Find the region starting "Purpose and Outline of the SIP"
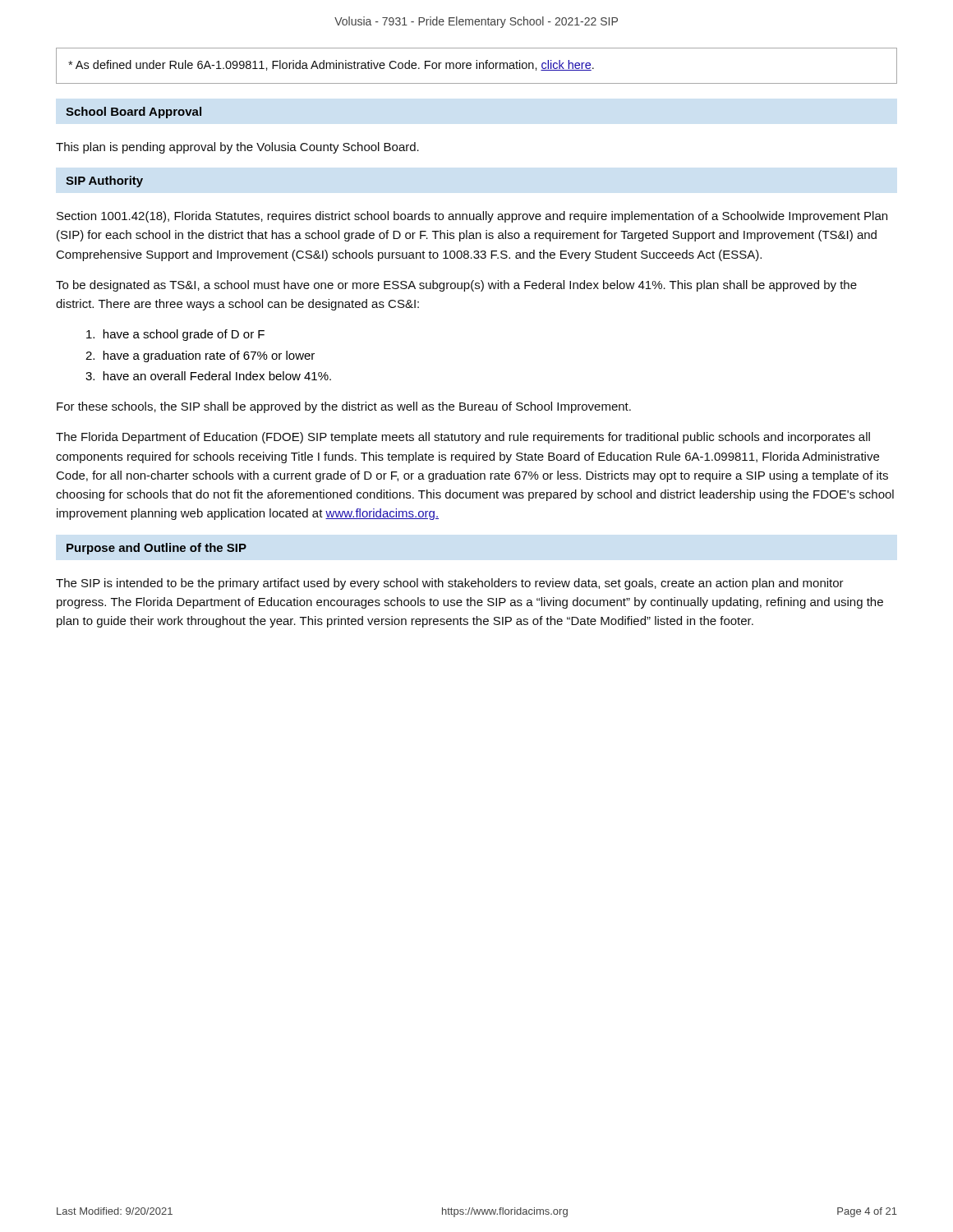Viewport: 953px width, 1232px height. pos(156,547)
